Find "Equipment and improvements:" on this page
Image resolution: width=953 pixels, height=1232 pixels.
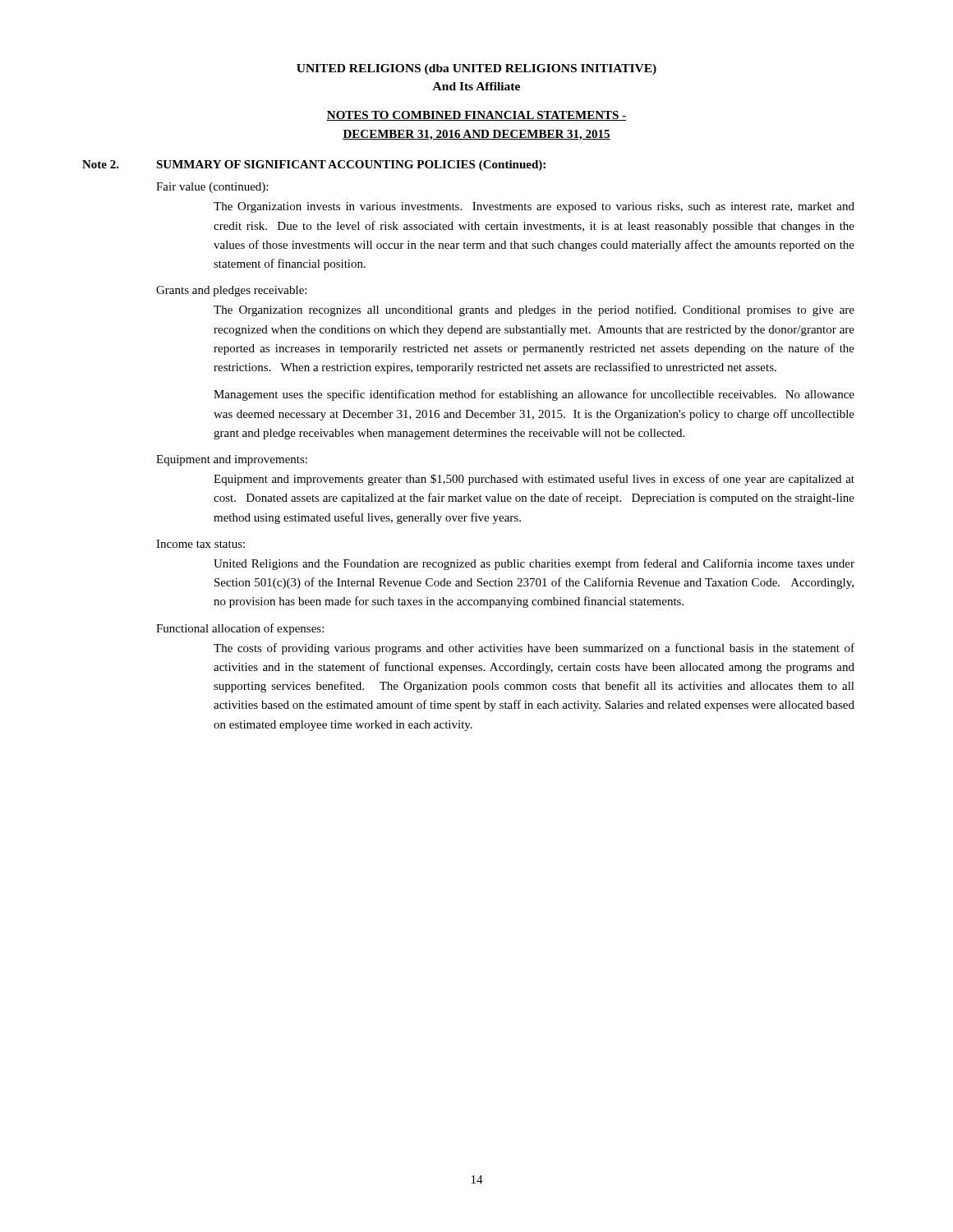(x=232, y=459)
